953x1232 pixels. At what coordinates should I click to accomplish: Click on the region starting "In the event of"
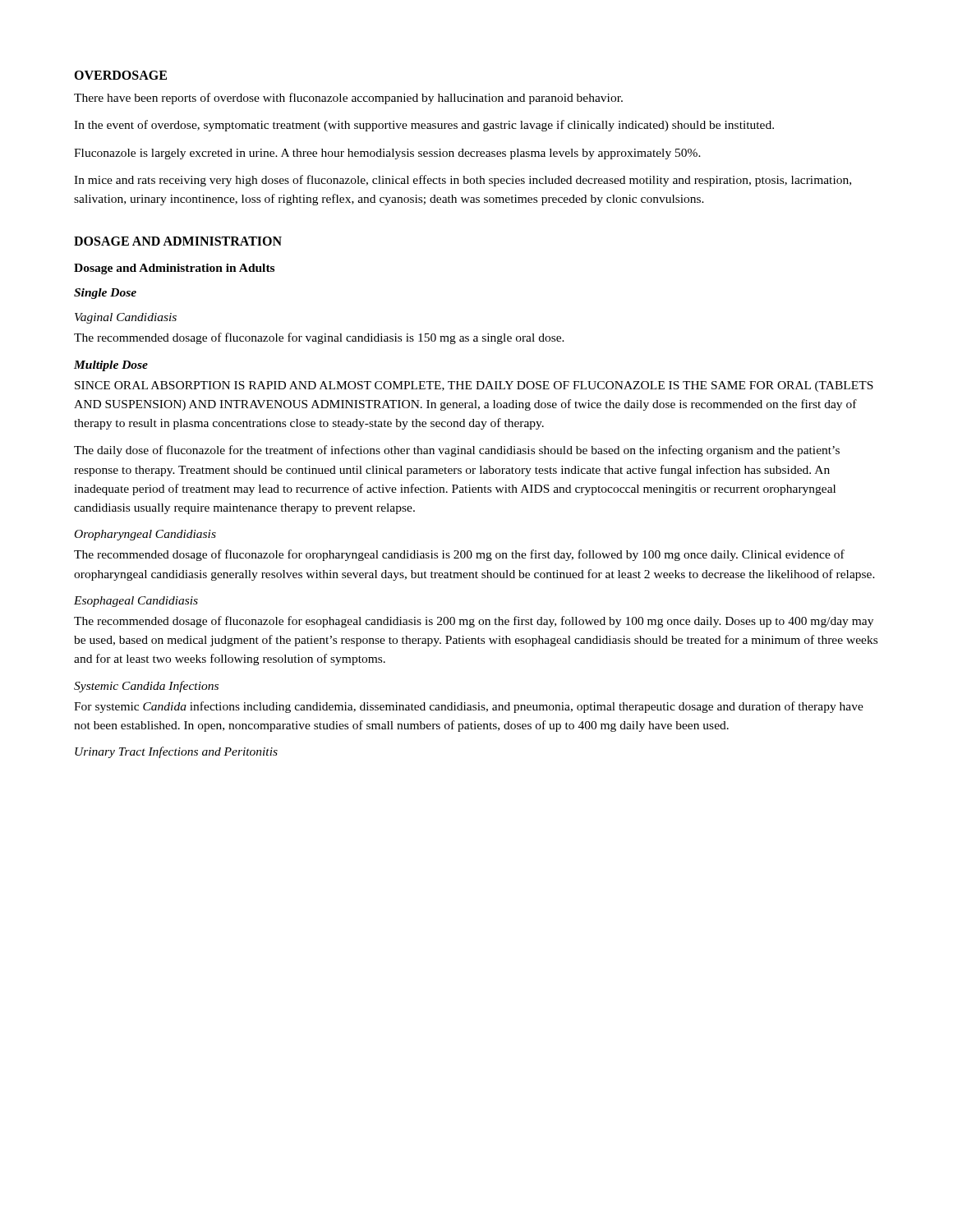click(x=424, y=125)
